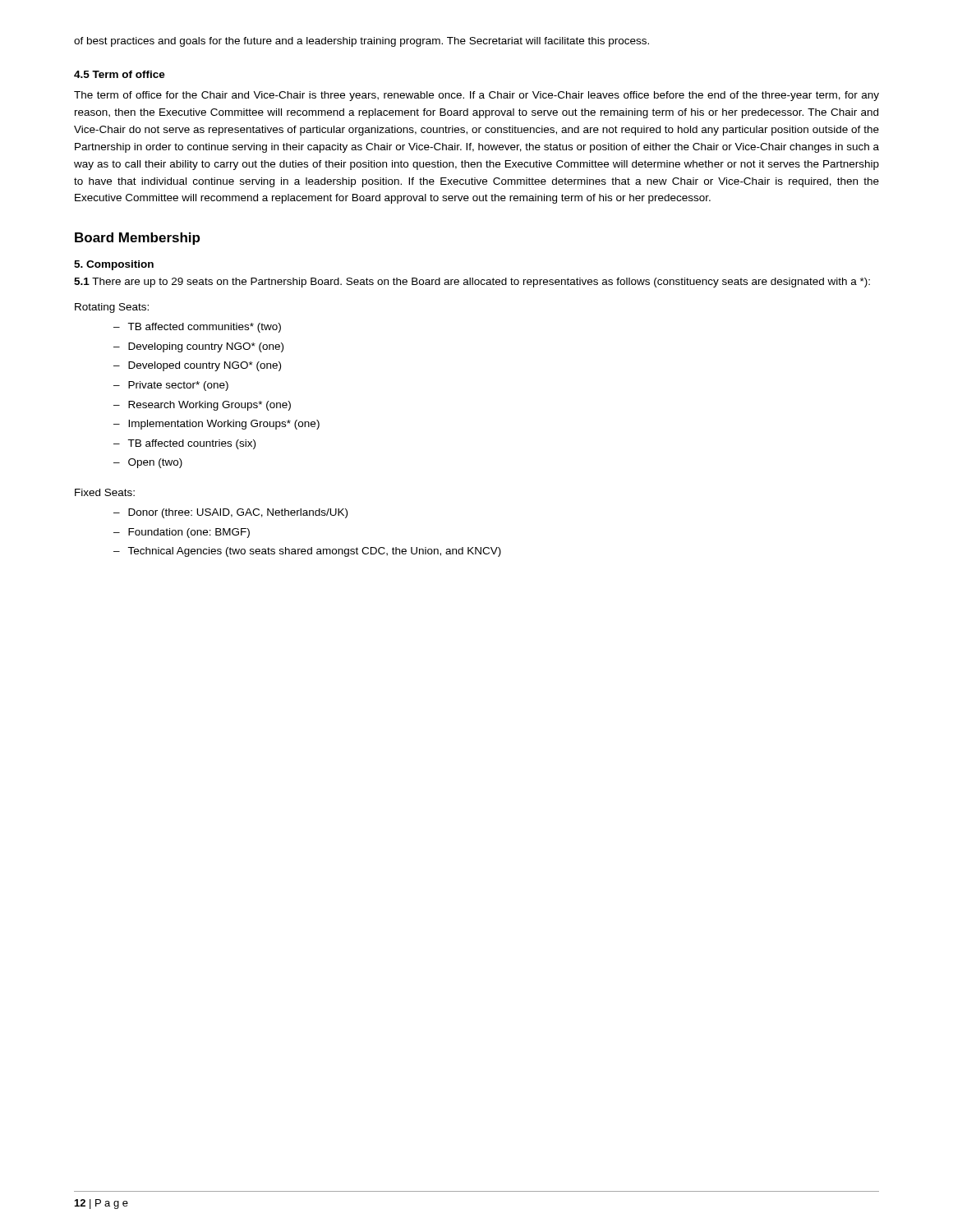Select the block starting "1 There are up to 29 seats"
953x1232 pixels.
coord(472,282)
